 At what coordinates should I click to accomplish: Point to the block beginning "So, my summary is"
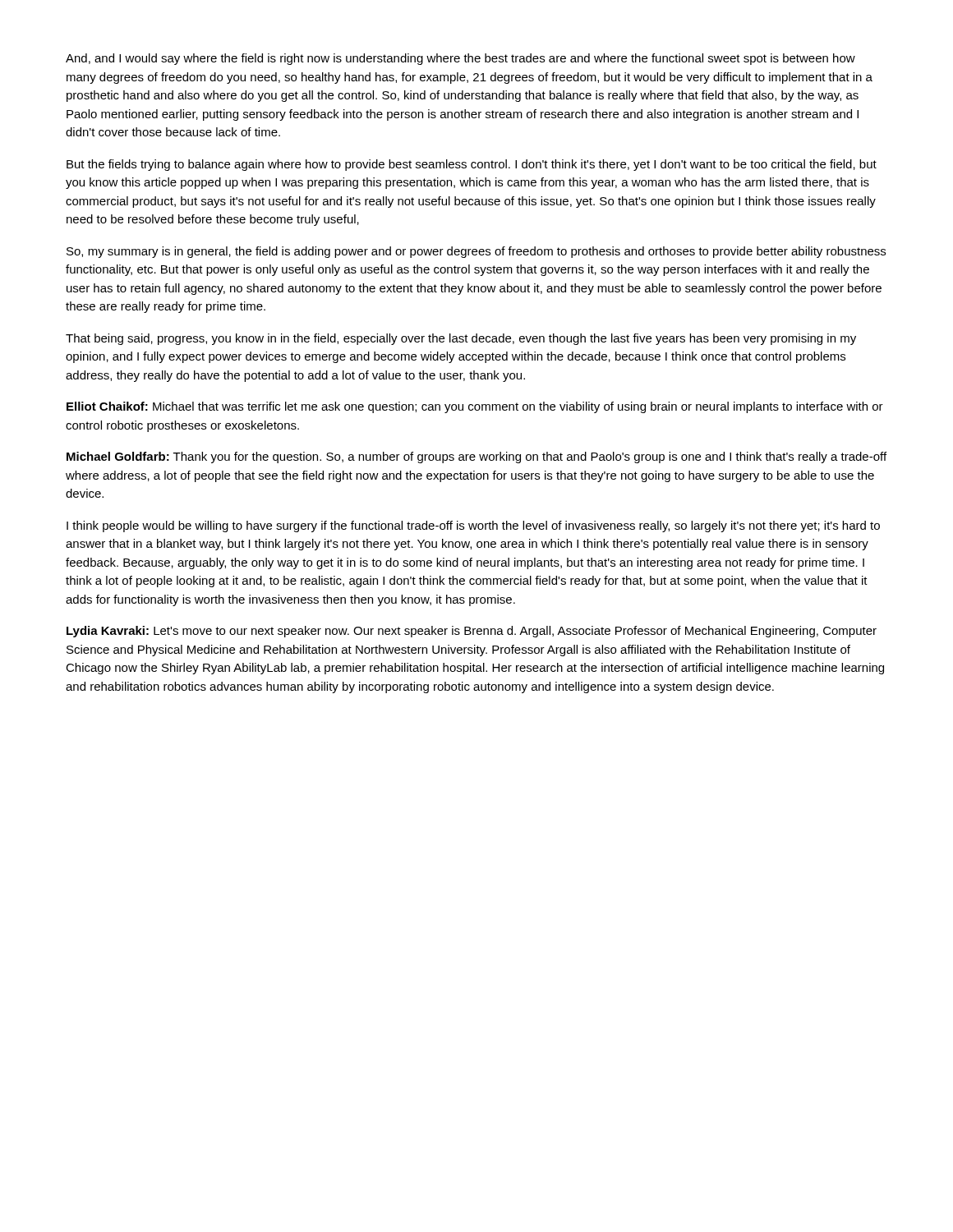click(x=476, y=278)
